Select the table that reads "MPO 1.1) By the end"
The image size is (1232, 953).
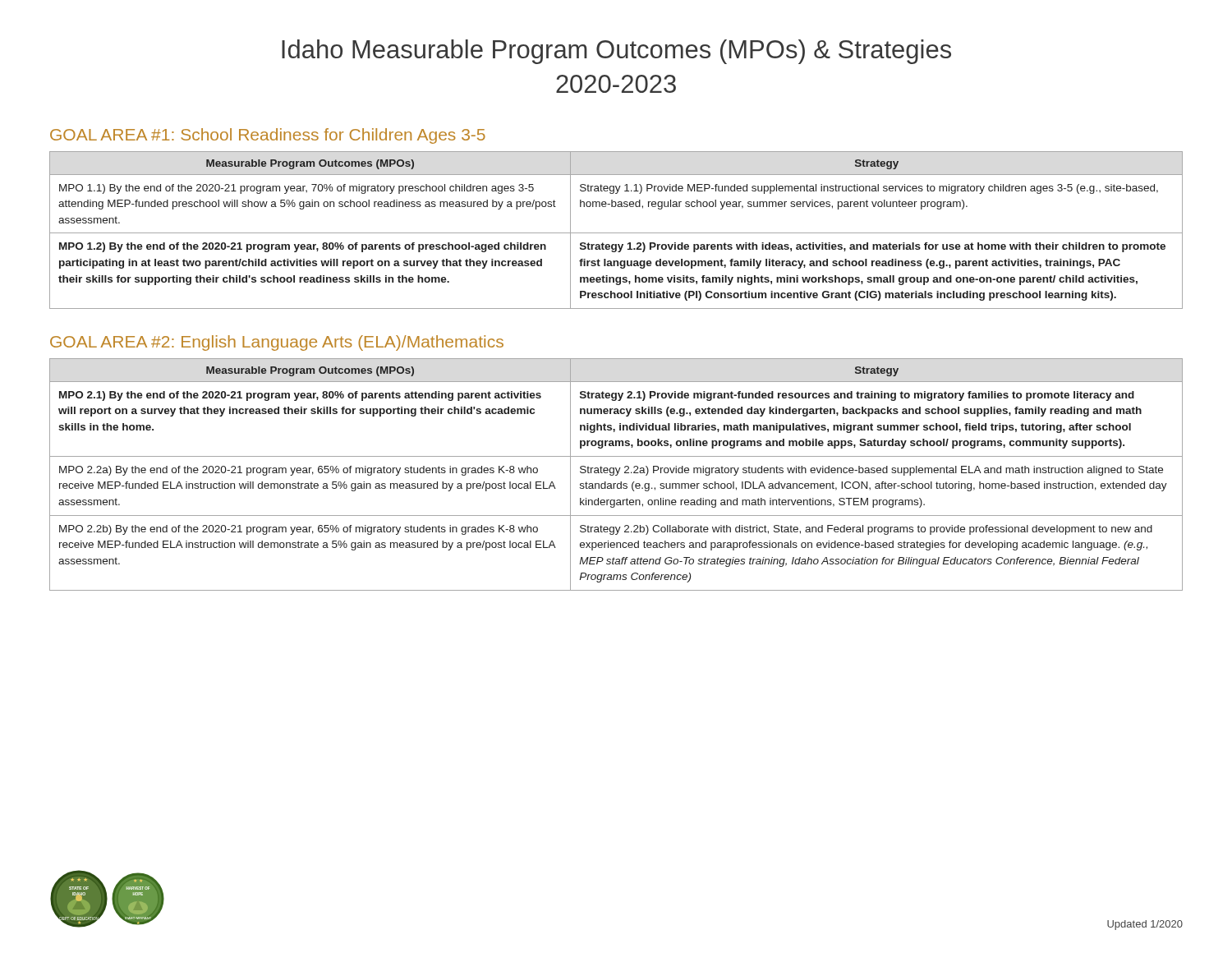[x=616, y=230]
